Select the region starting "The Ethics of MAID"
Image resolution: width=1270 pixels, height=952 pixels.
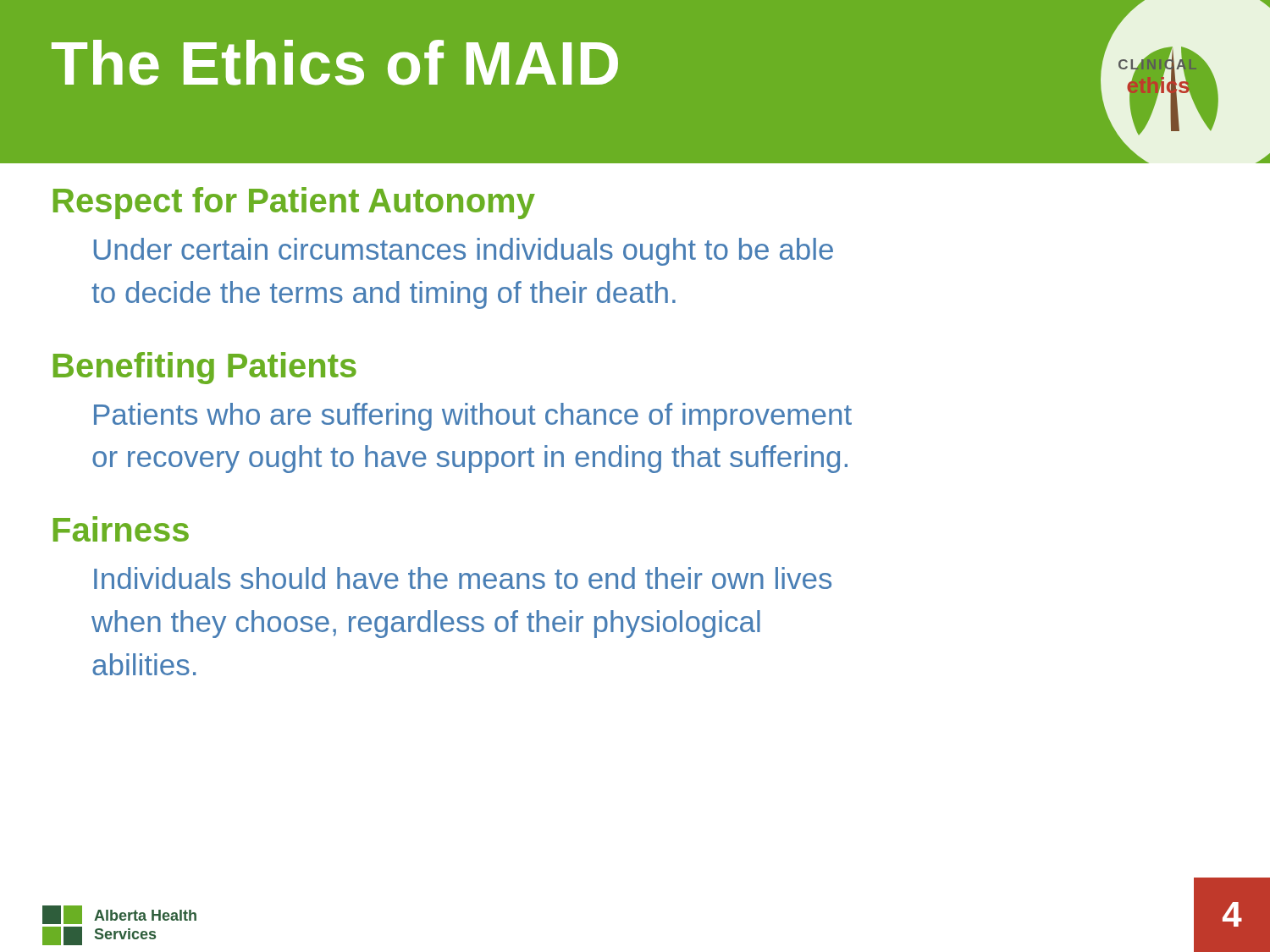pyautogui.click(x=336, y=63)
